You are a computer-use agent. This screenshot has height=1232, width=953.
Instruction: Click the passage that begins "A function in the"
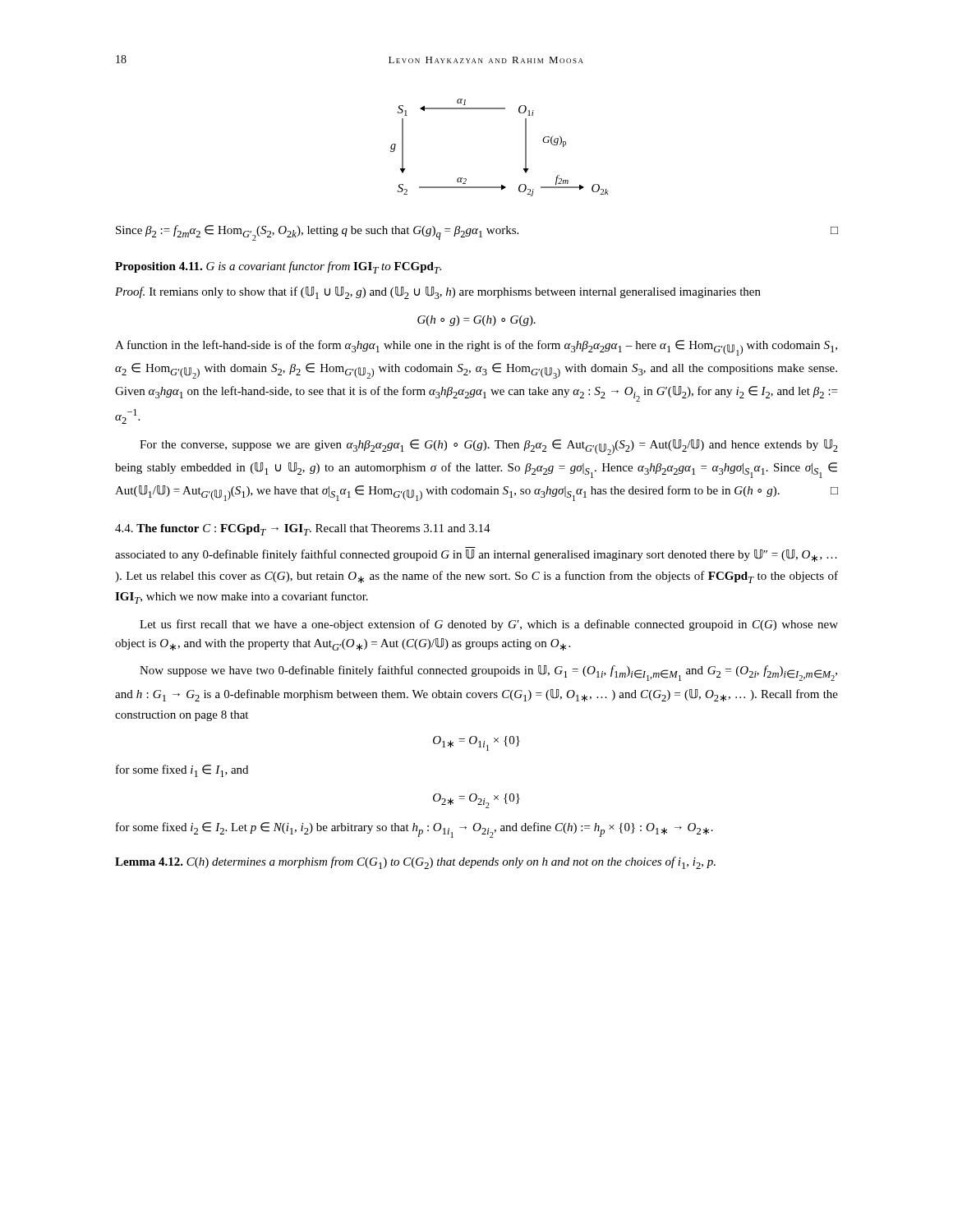pyautogui.click(x=476, y=348)
